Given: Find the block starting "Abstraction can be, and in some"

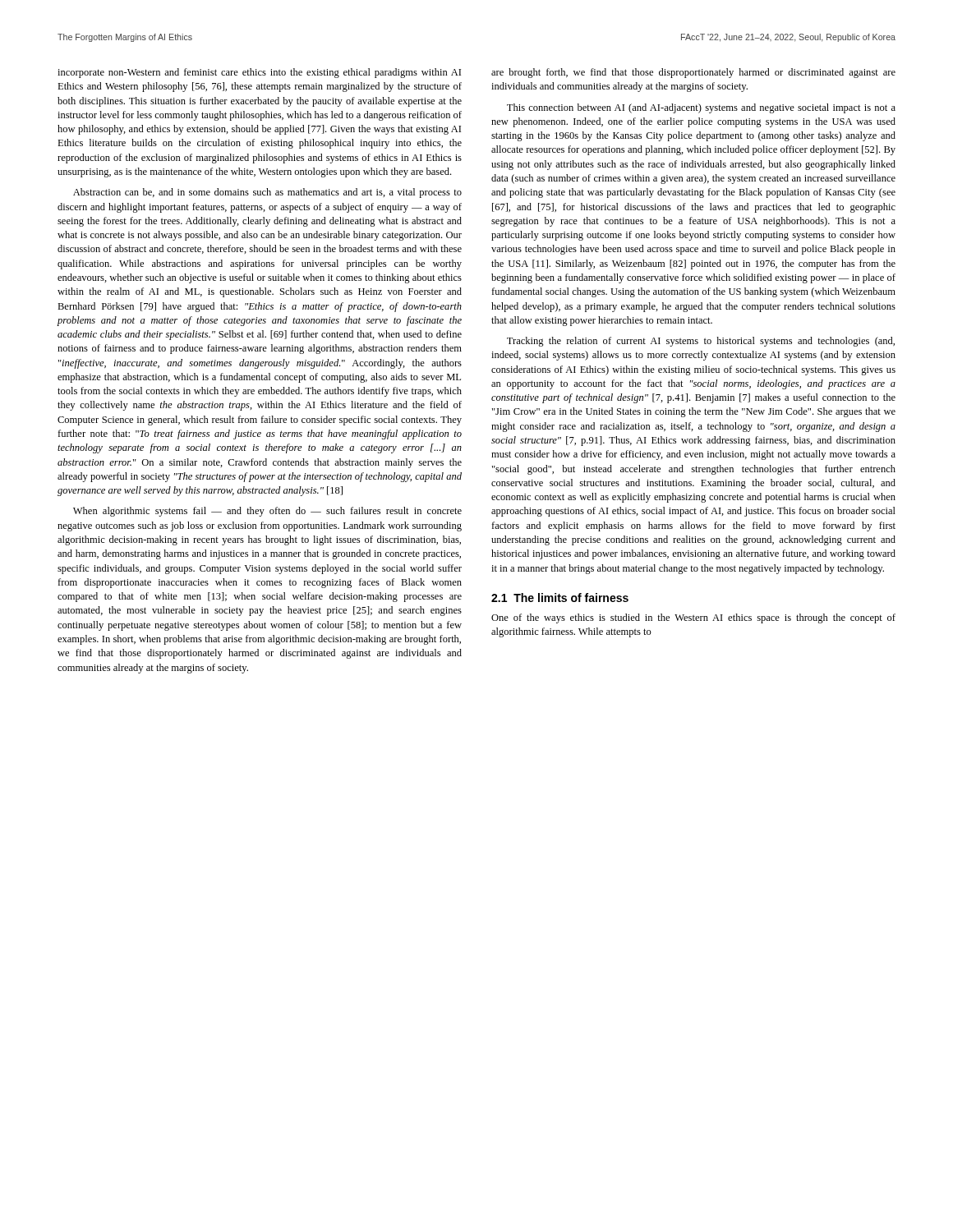Looking at the screenshot, I should coord(260,342).
